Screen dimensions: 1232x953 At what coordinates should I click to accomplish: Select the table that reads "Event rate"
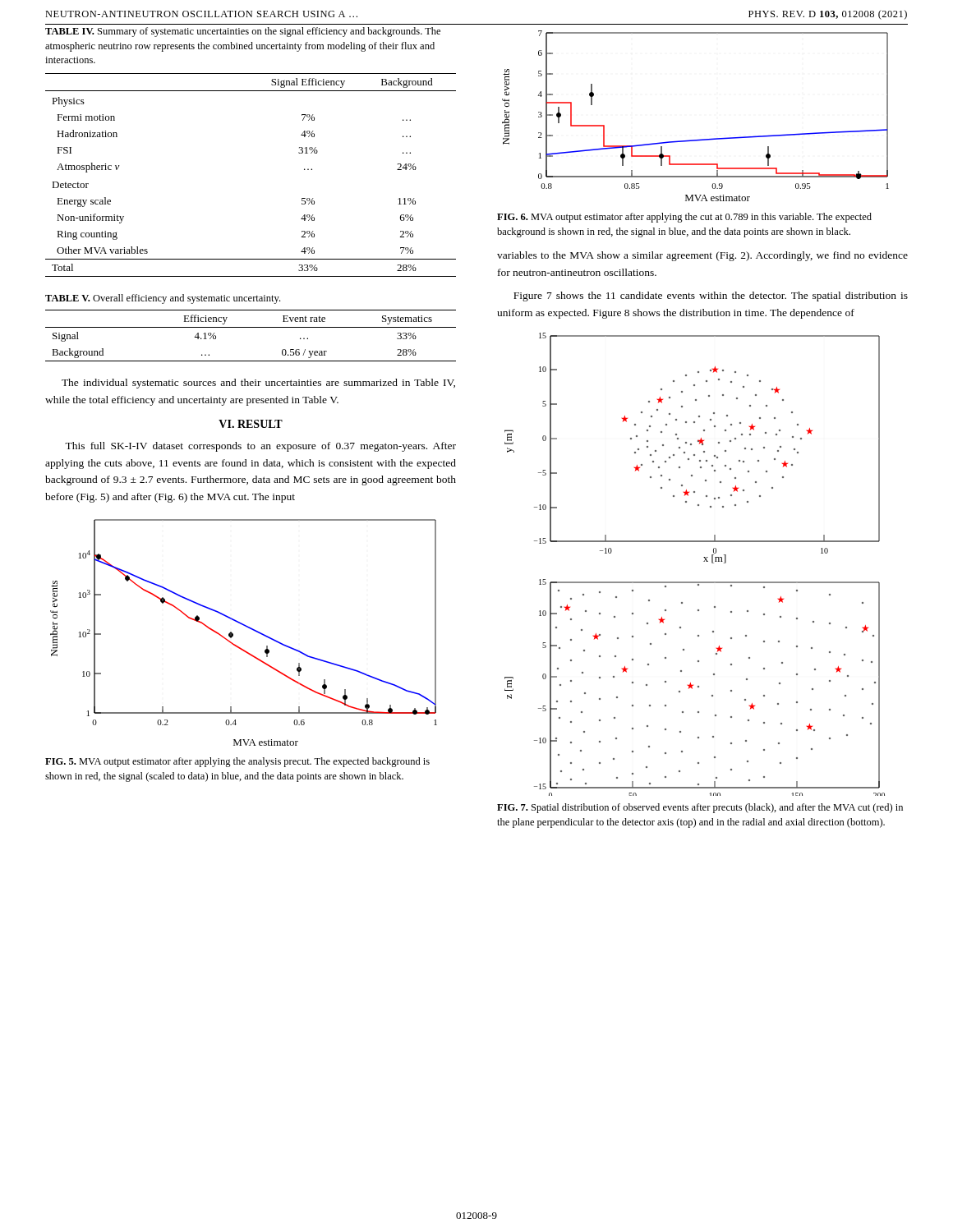pyautogui.click(x=251, y=335)
